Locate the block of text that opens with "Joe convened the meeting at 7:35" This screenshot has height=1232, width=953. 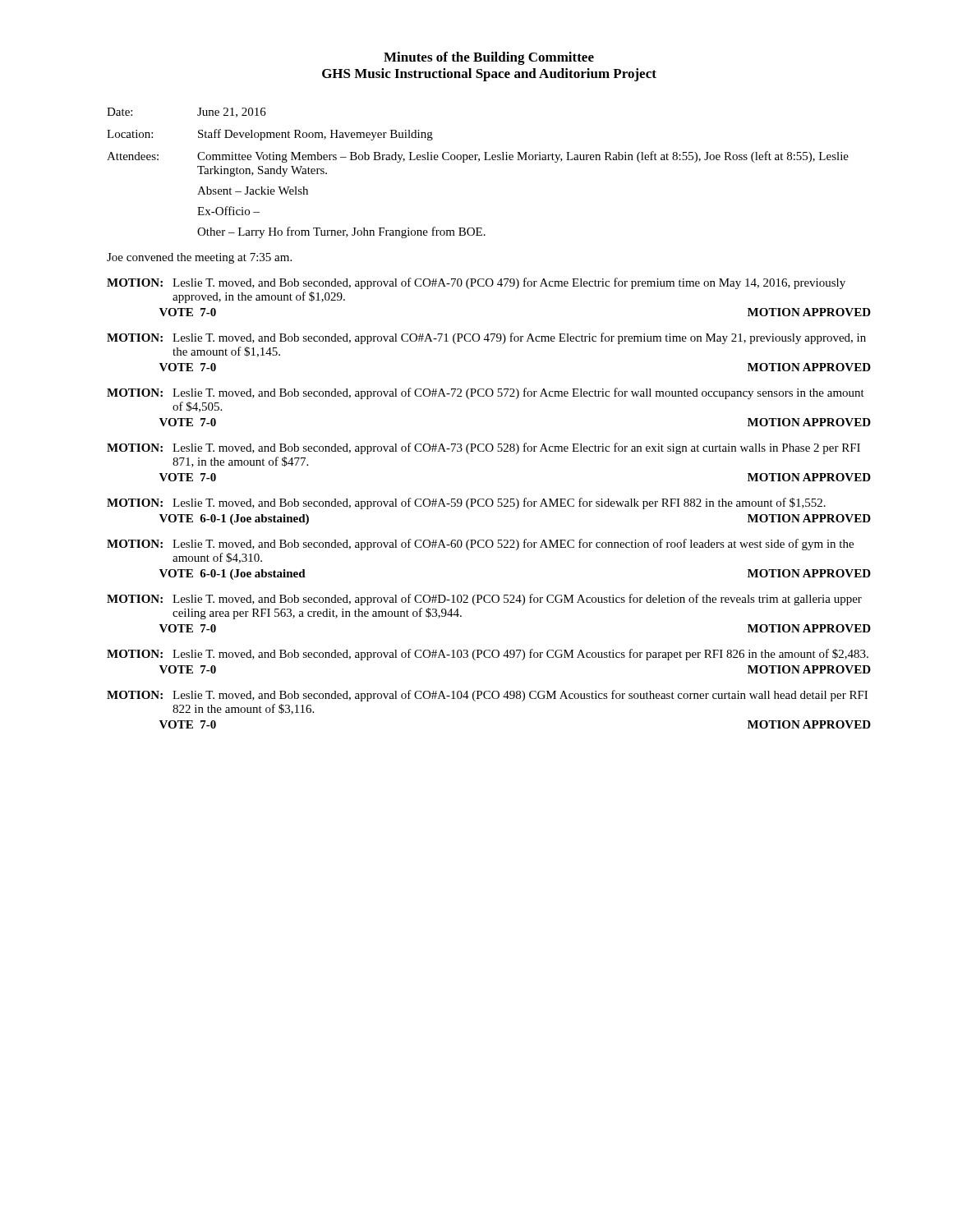click(200, 257)
